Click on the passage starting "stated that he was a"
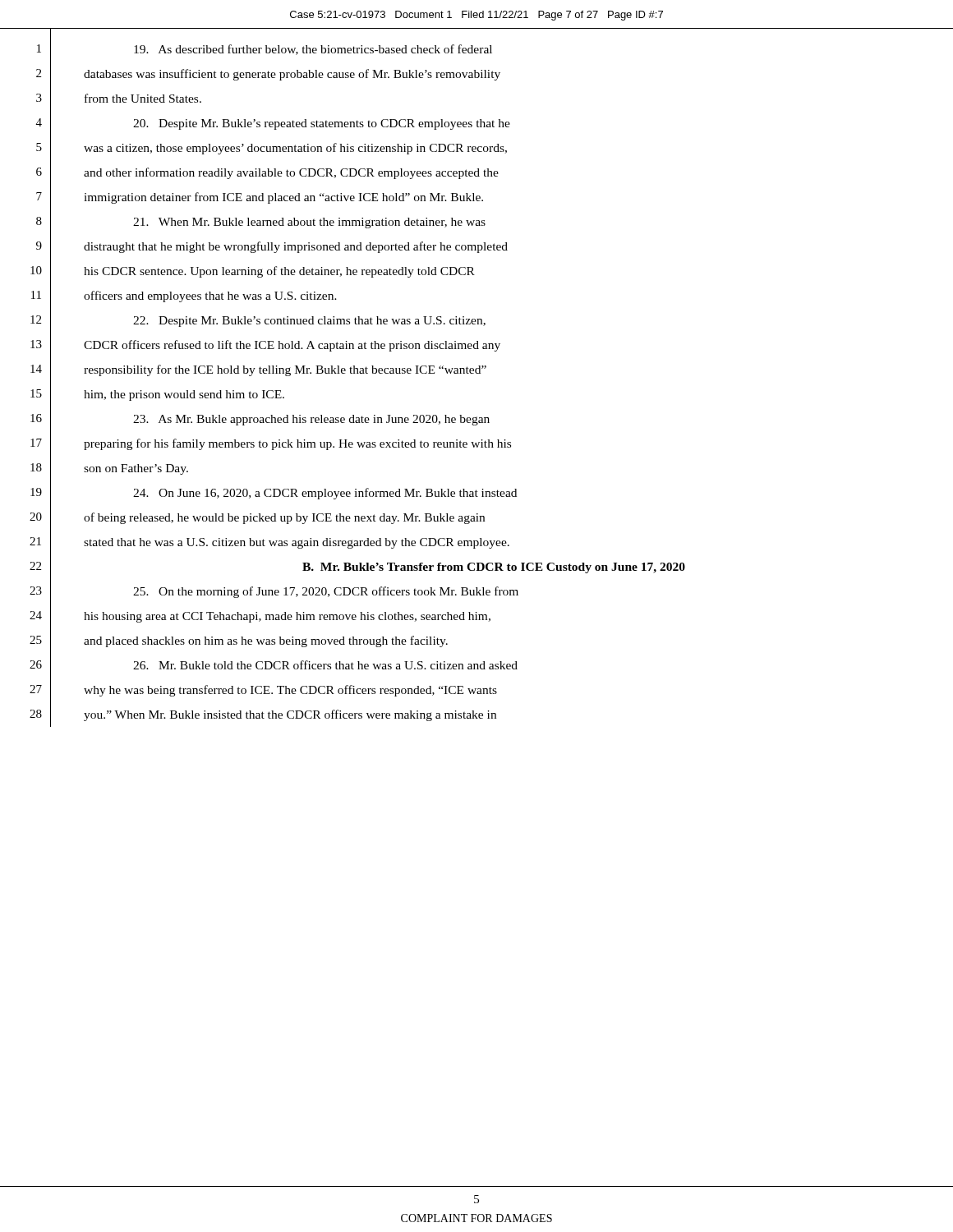Image resolution: width=953 pixels, height=1232 pixels. pos(297,541)
